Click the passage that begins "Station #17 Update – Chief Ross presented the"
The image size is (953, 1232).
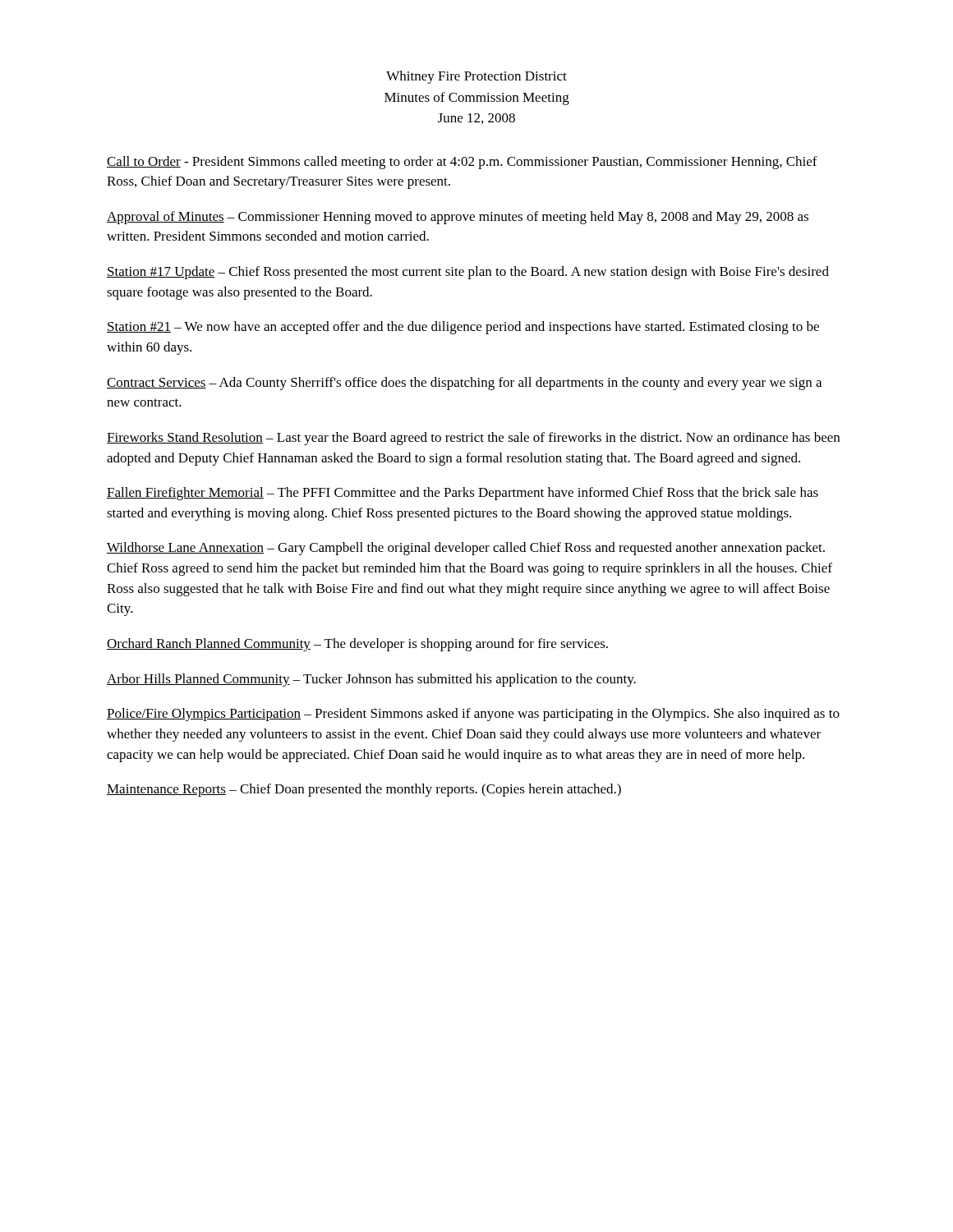[x=468, y=282]
